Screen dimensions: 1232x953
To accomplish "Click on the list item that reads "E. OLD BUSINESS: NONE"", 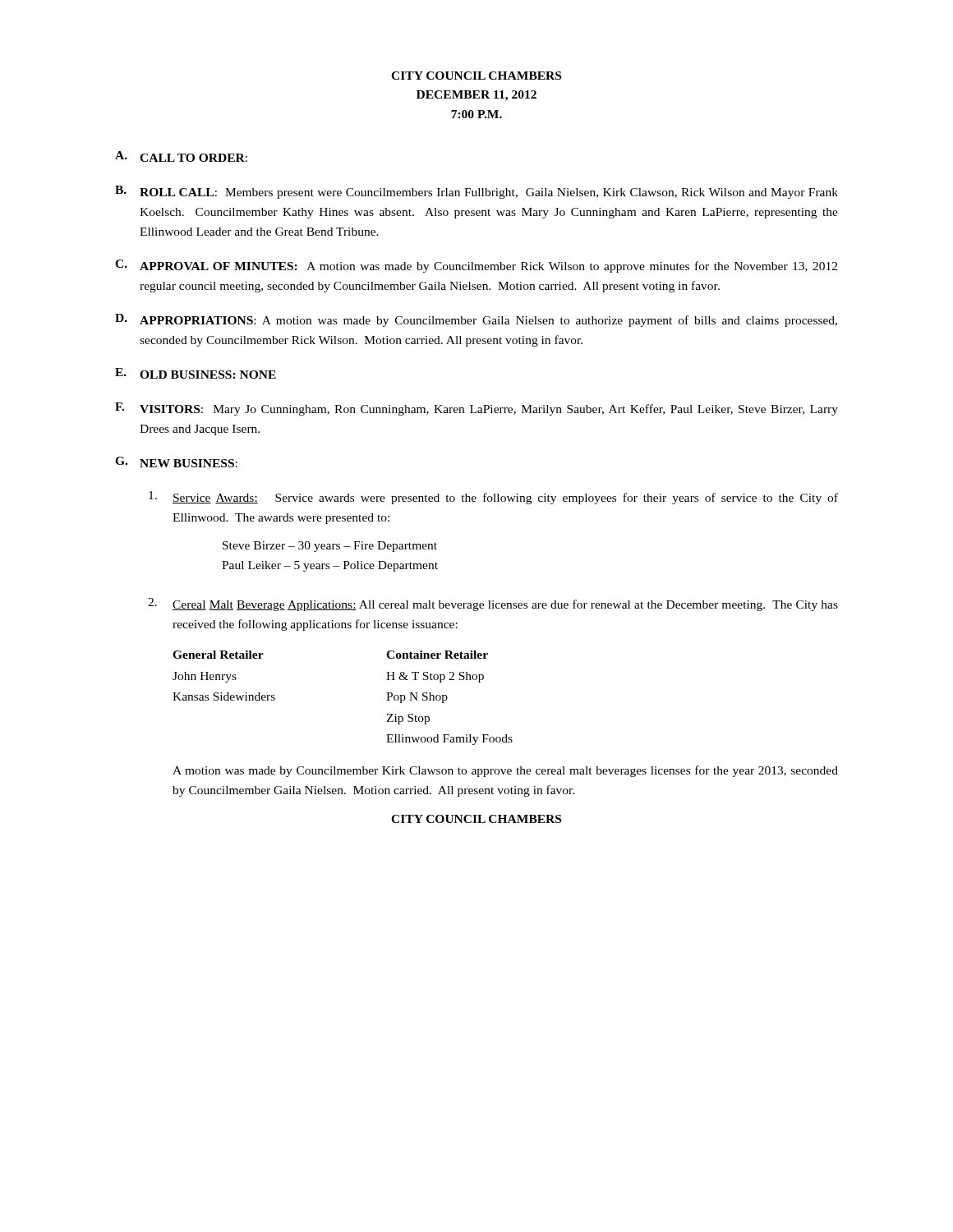I will pos(196,373).
